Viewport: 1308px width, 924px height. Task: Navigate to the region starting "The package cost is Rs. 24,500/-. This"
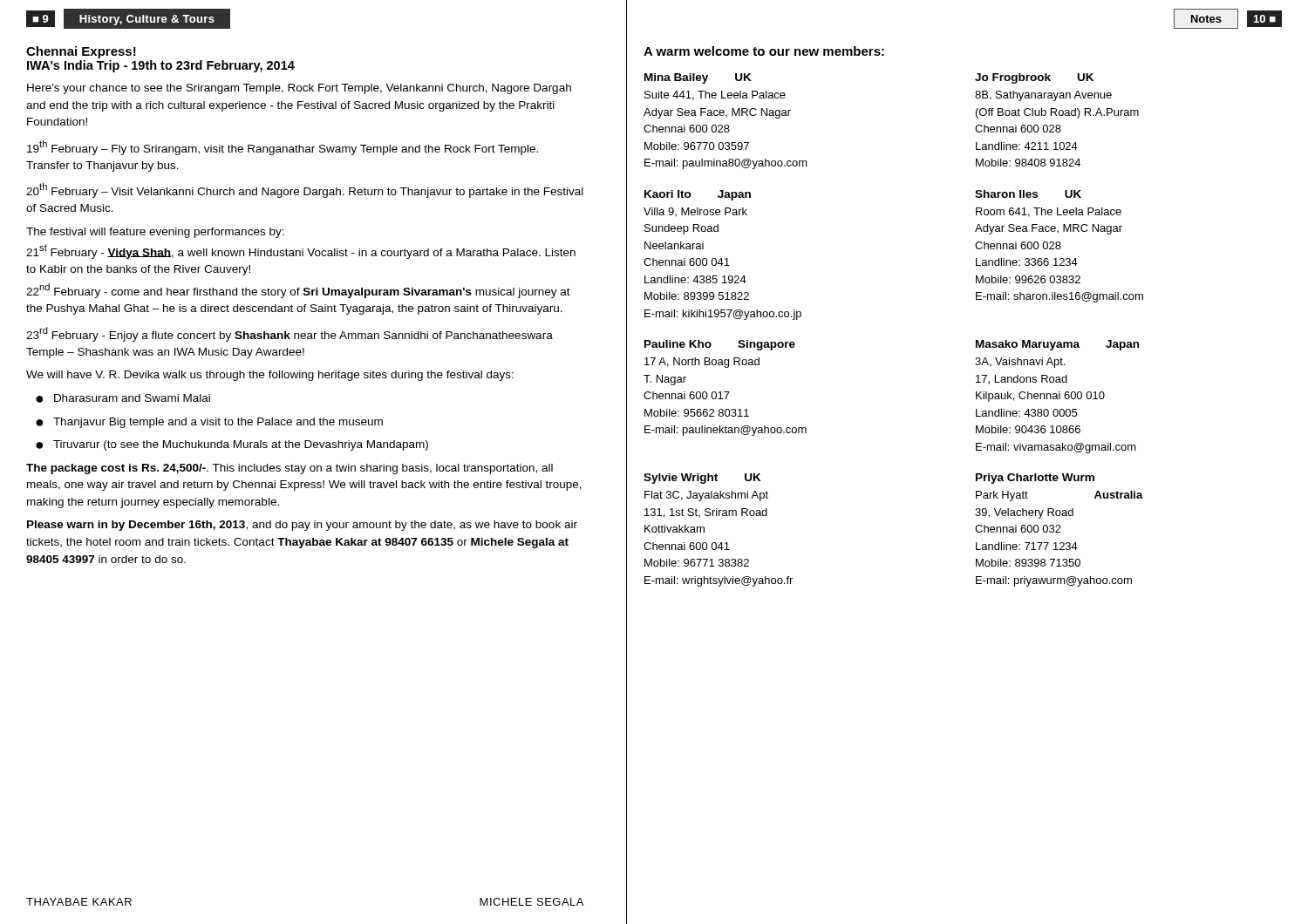click(x=304, y=484)
